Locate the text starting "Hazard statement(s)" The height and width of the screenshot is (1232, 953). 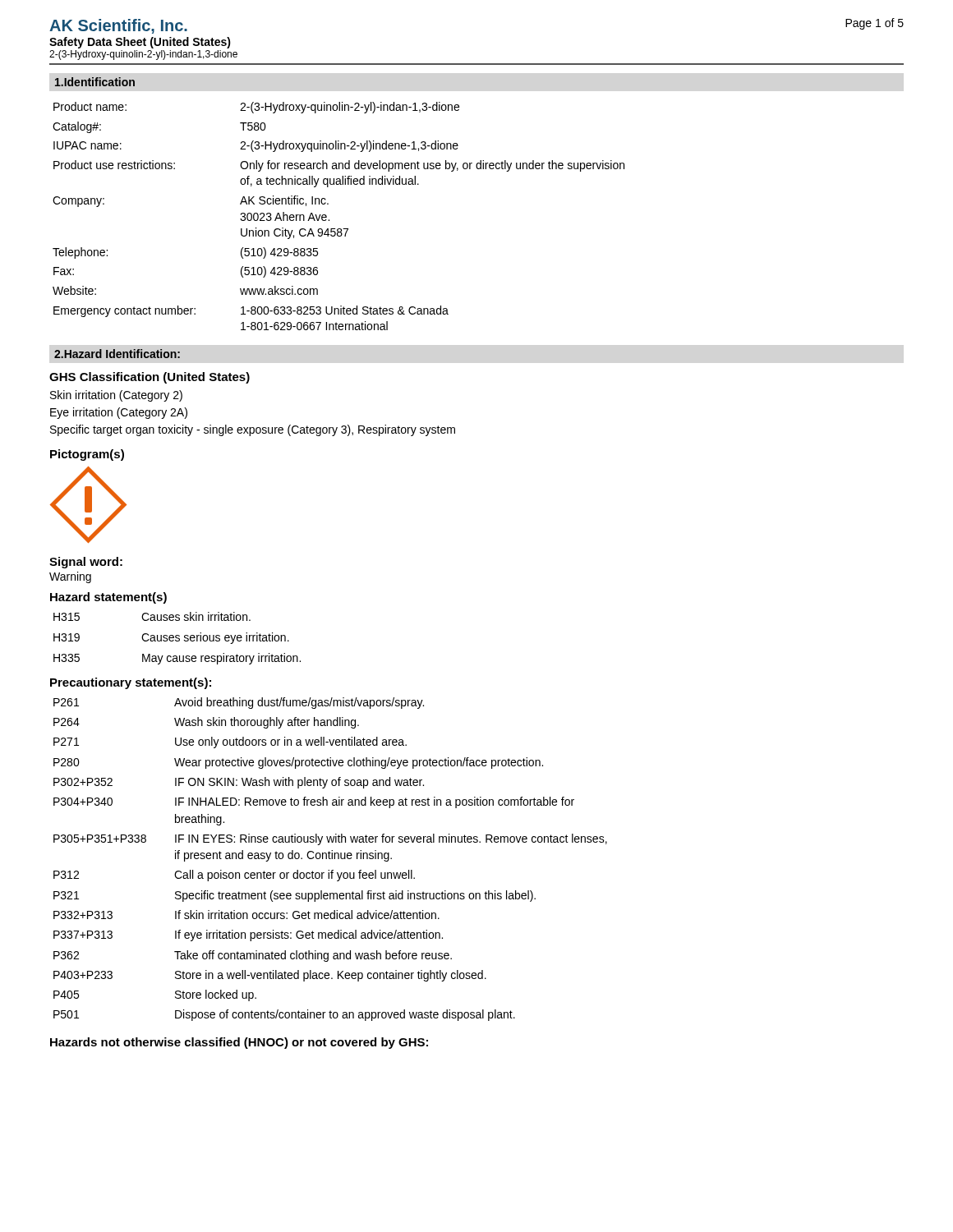pyautogui.click(x=108, y=596)
